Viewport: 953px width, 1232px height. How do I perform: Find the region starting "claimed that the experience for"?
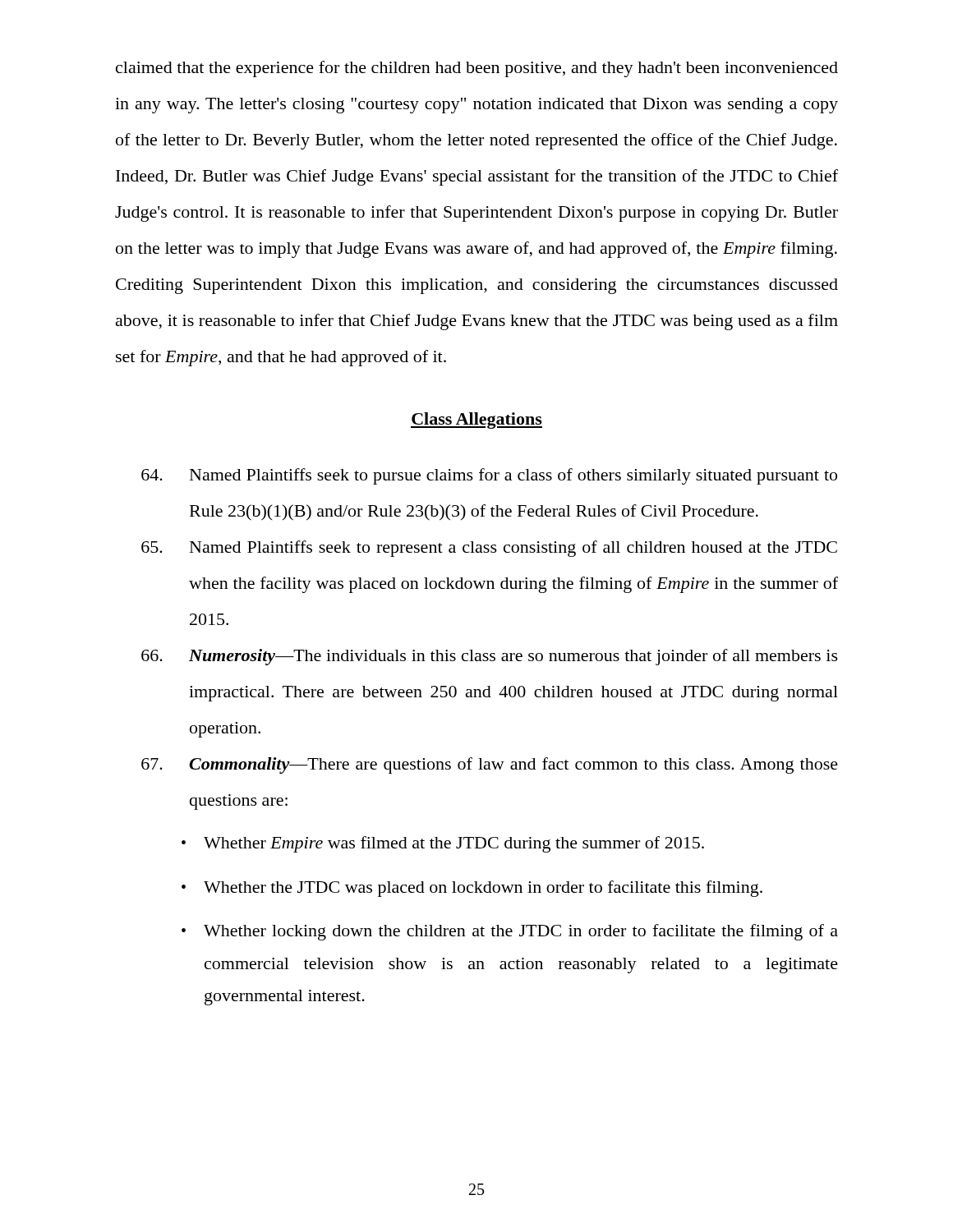point(476,211)
